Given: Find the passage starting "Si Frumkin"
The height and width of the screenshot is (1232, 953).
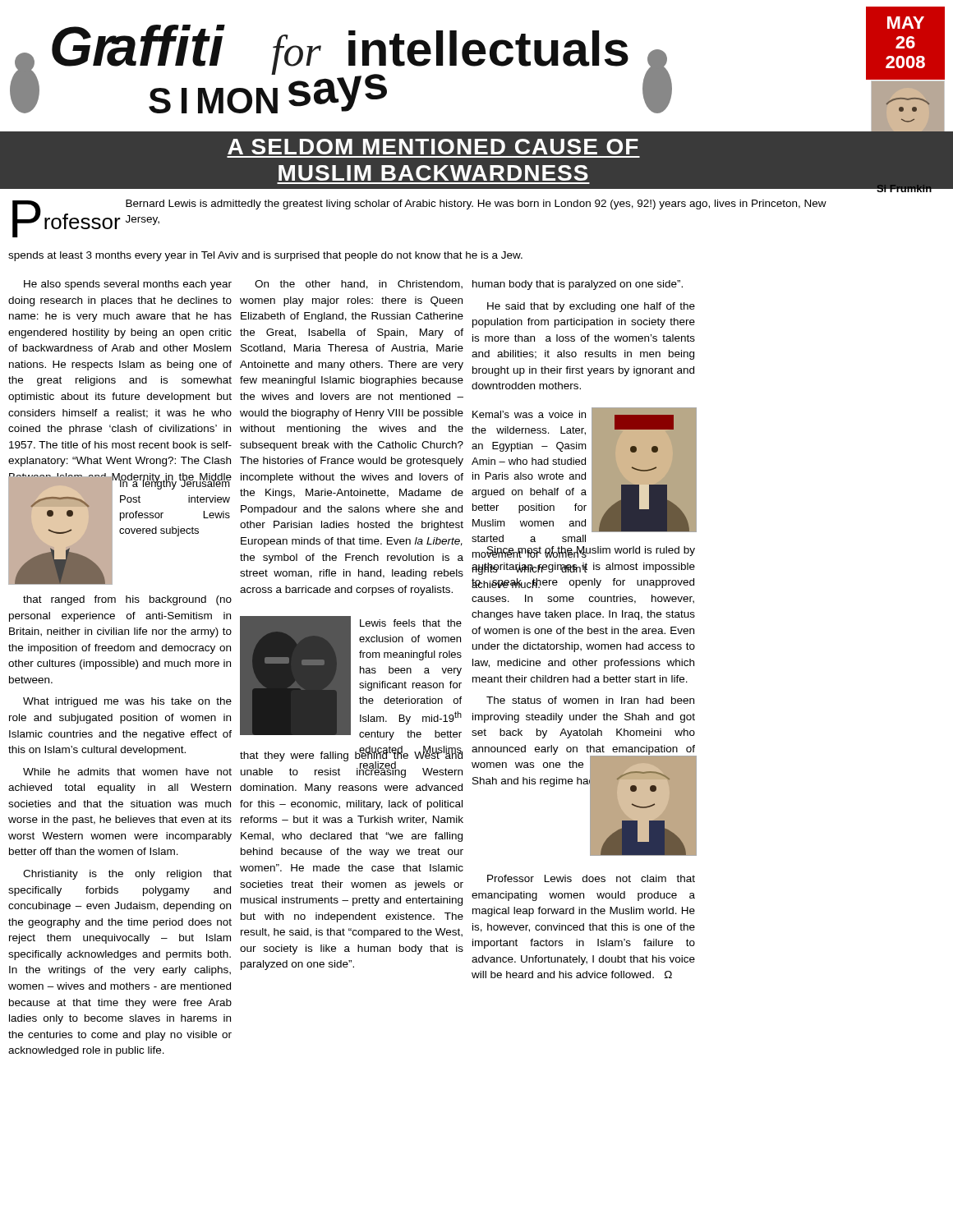Looking at the screenshot, I should coord(904,188).
